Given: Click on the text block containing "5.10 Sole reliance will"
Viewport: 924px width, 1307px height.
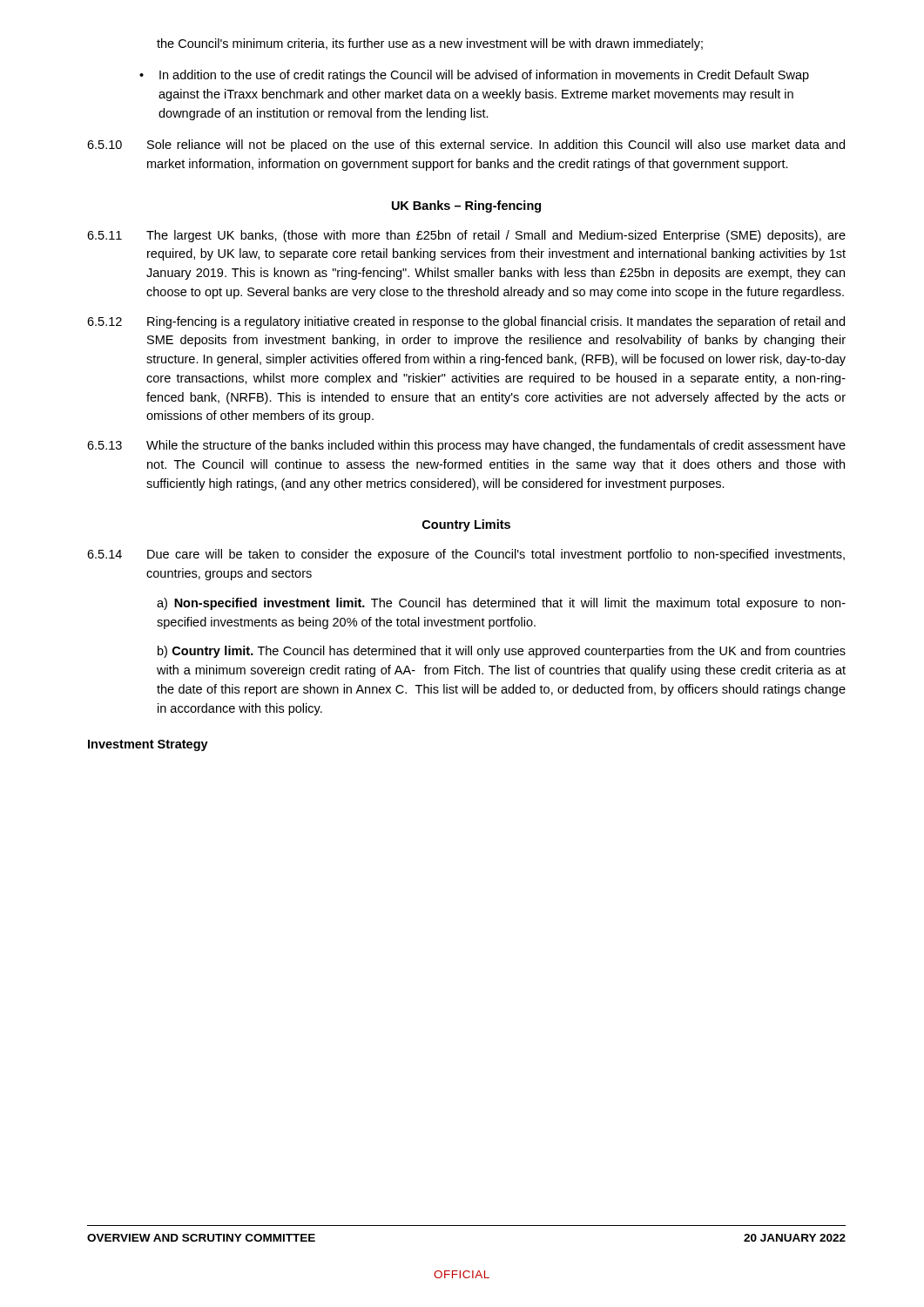Looking at the screenshot, I should tap(466, 155).
